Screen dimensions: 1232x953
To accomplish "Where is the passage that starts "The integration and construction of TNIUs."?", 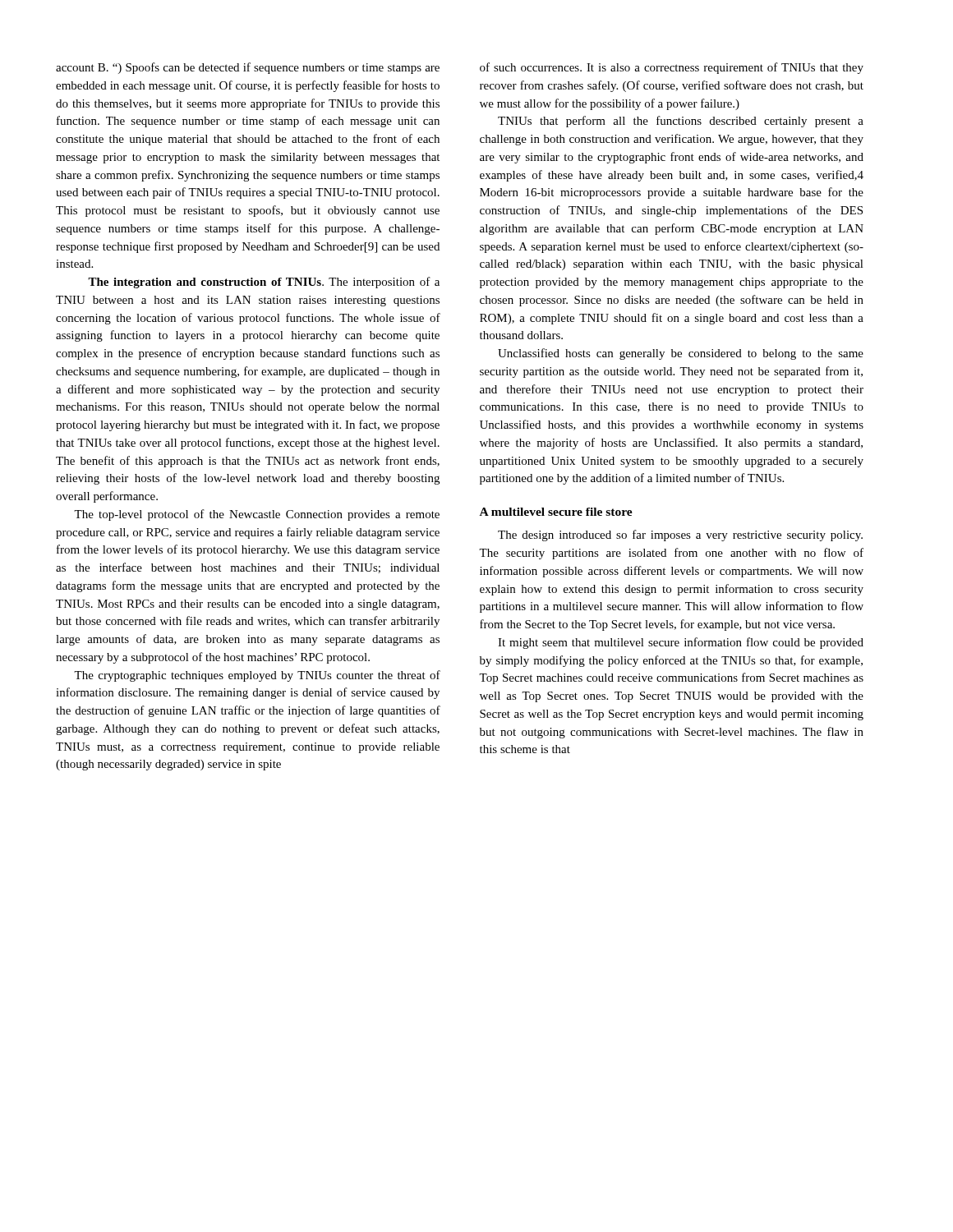I will pos(248,390).
